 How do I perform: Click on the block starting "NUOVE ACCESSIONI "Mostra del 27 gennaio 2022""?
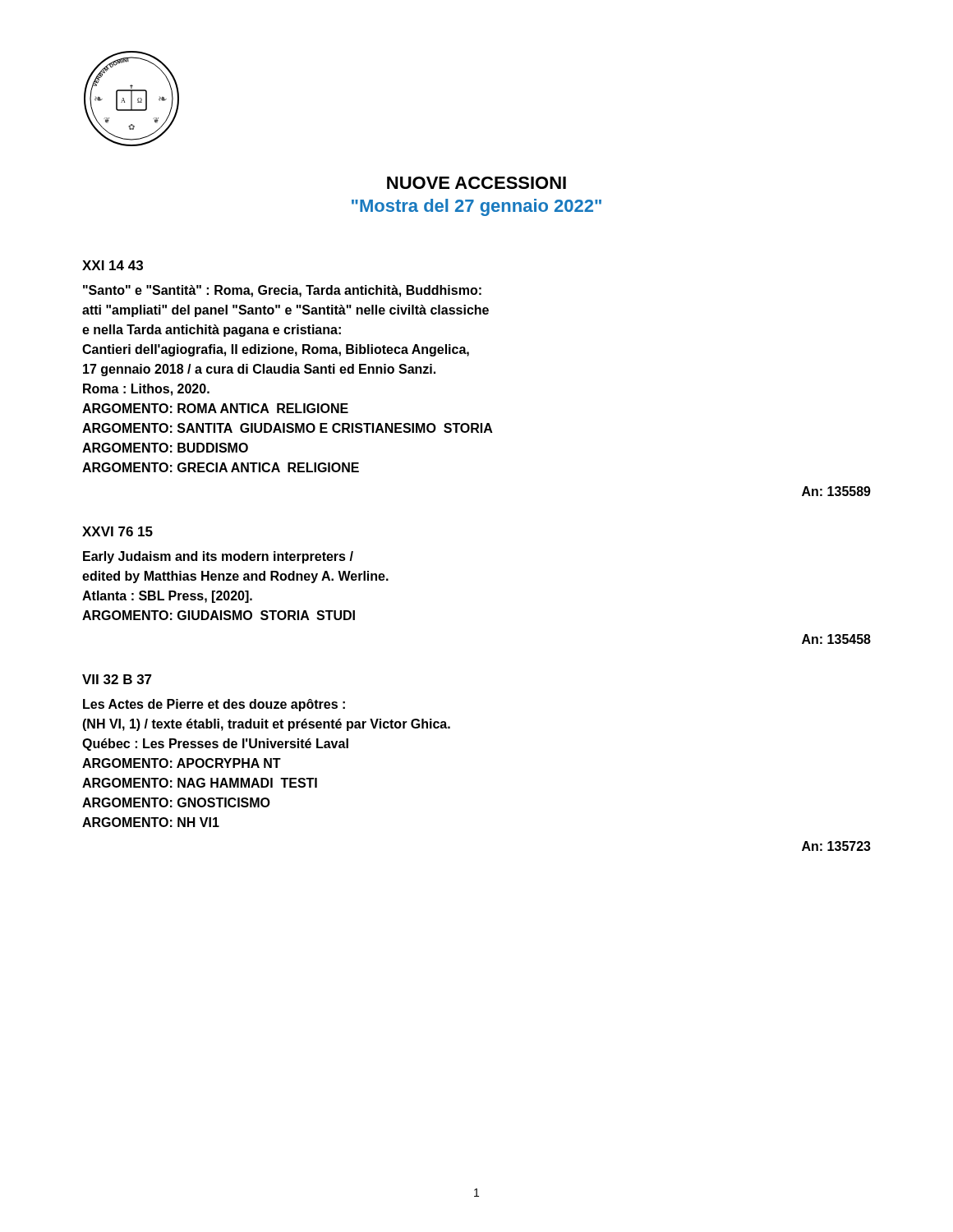(476, 195)
